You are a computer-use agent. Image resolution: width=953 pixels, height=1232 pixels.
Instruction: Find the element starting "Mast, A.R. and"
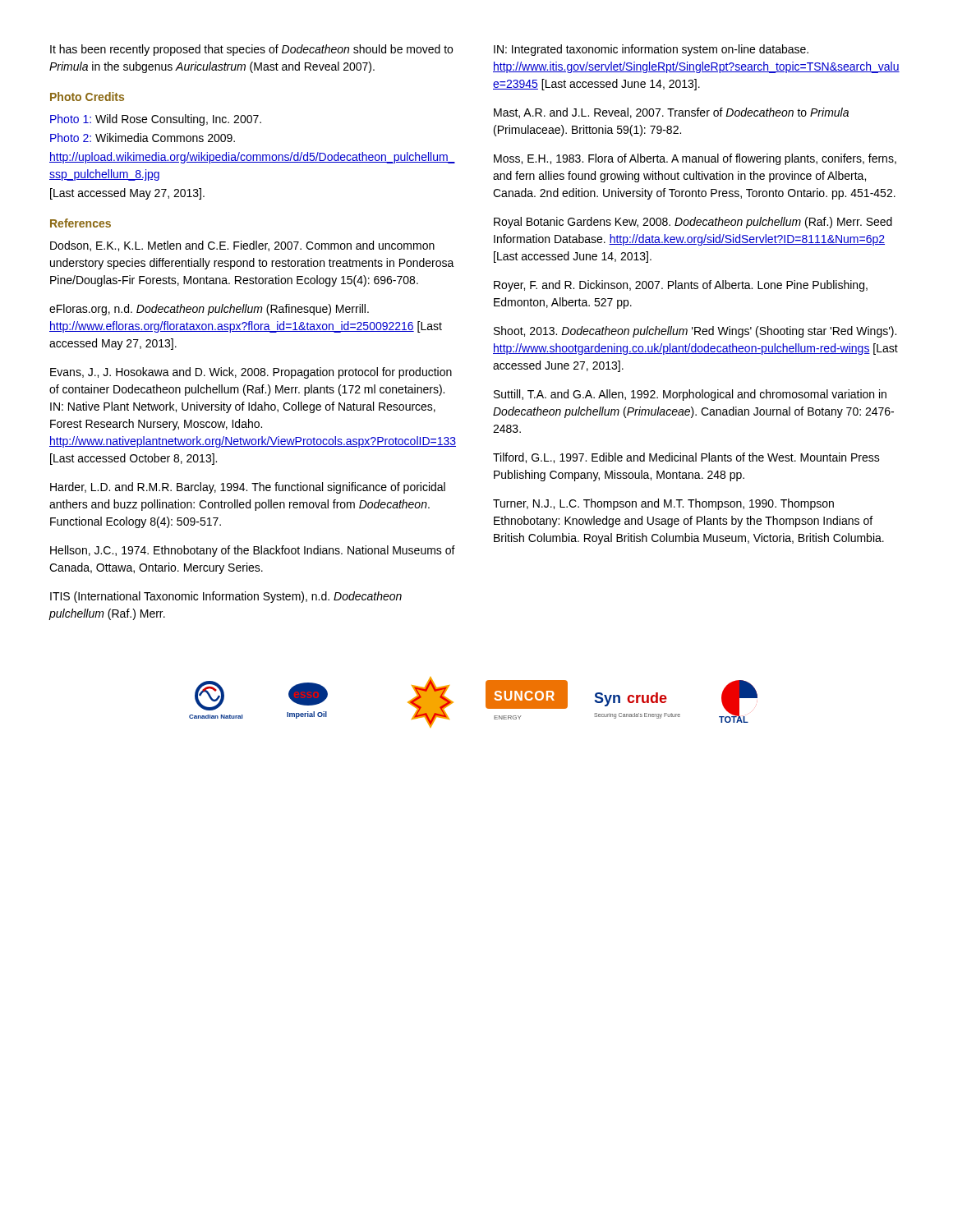click(x=698, y=122)
